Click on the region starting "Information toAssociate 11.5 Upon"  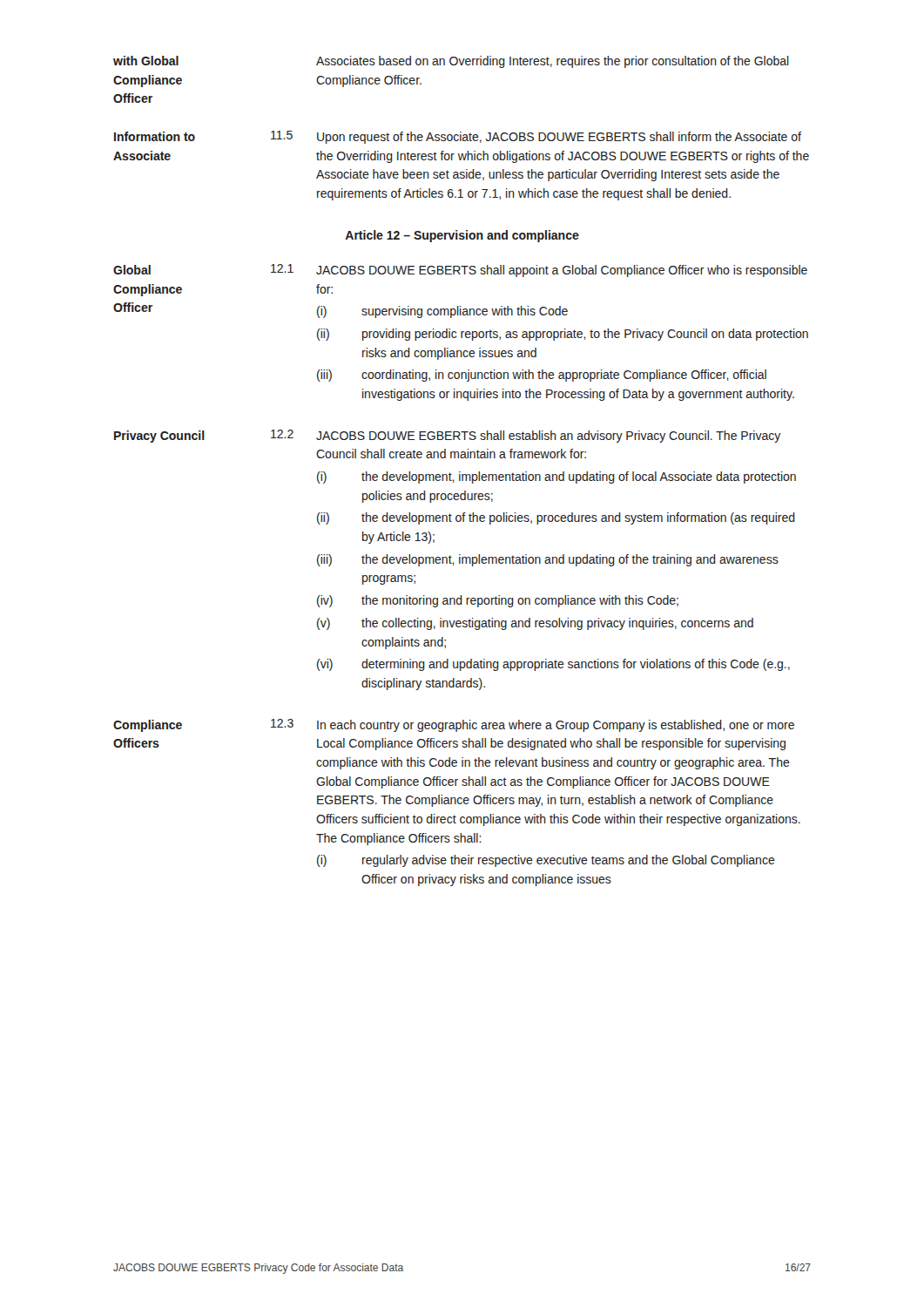tap(462, 166)
